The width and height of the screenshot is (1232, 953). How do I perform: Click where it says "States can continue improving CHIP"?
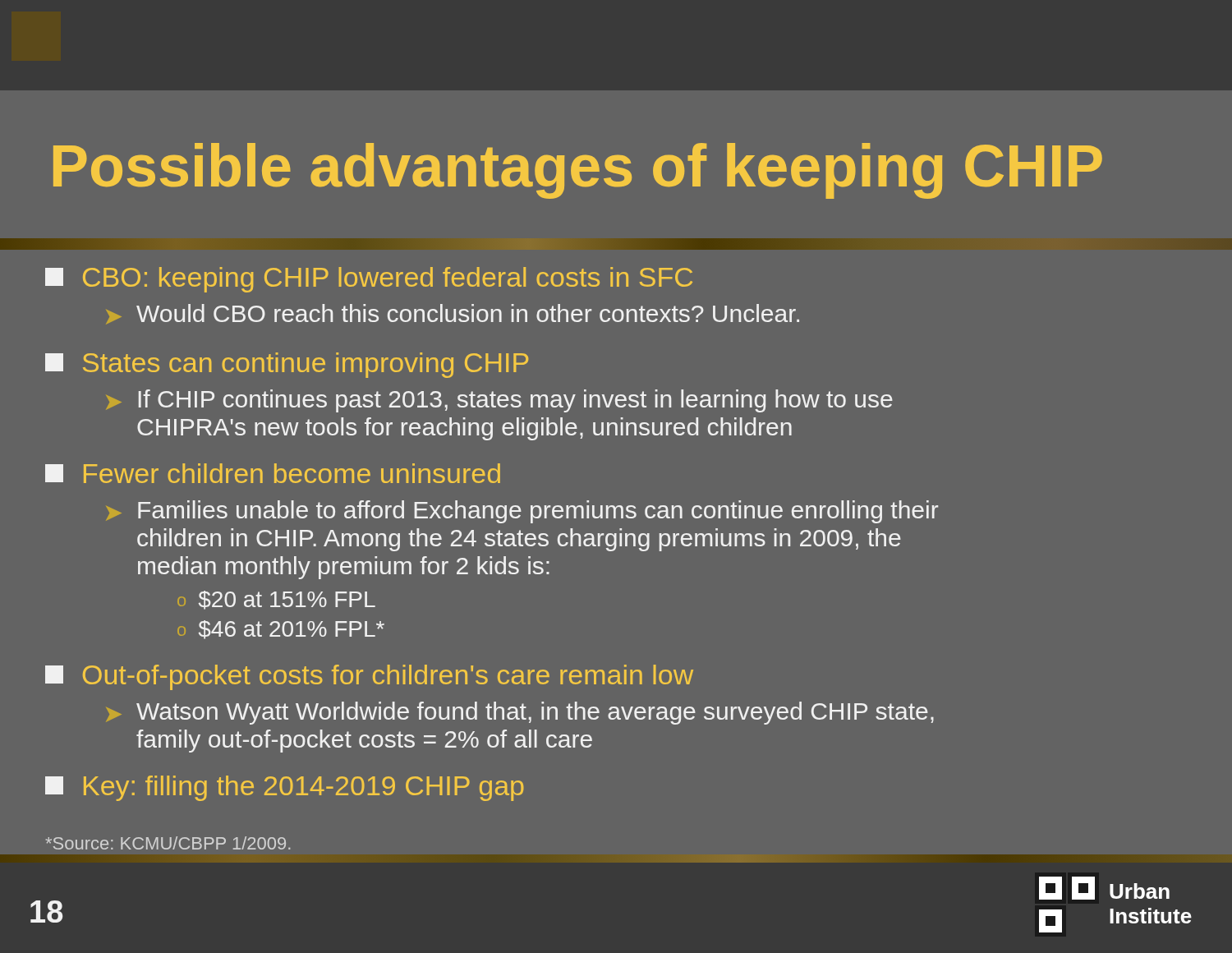click(x=288, y=363)
